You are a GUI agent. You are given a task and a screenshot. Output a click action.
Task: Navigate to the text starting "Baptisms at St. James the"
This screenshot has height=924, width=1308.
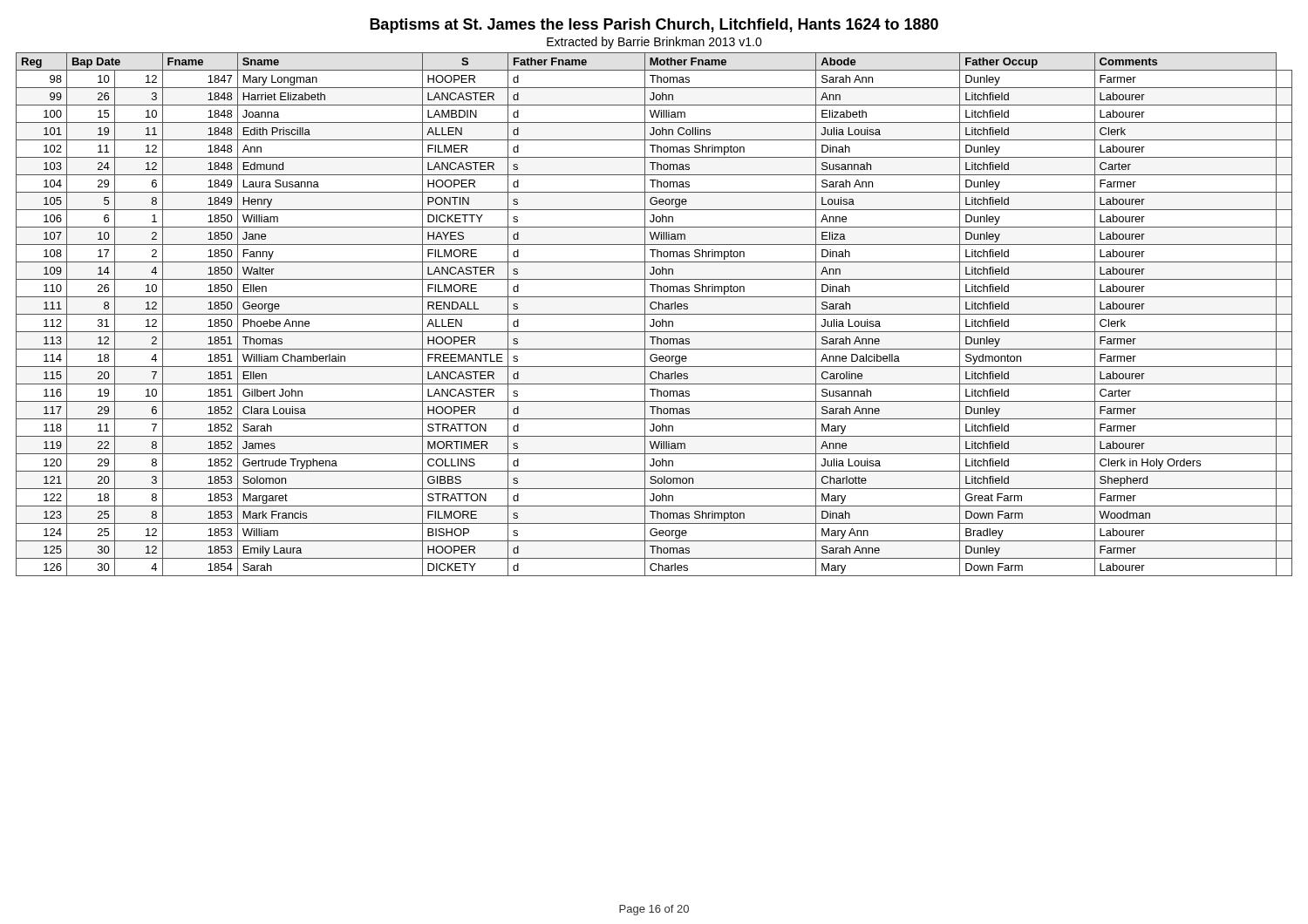(x=654, y=32)
